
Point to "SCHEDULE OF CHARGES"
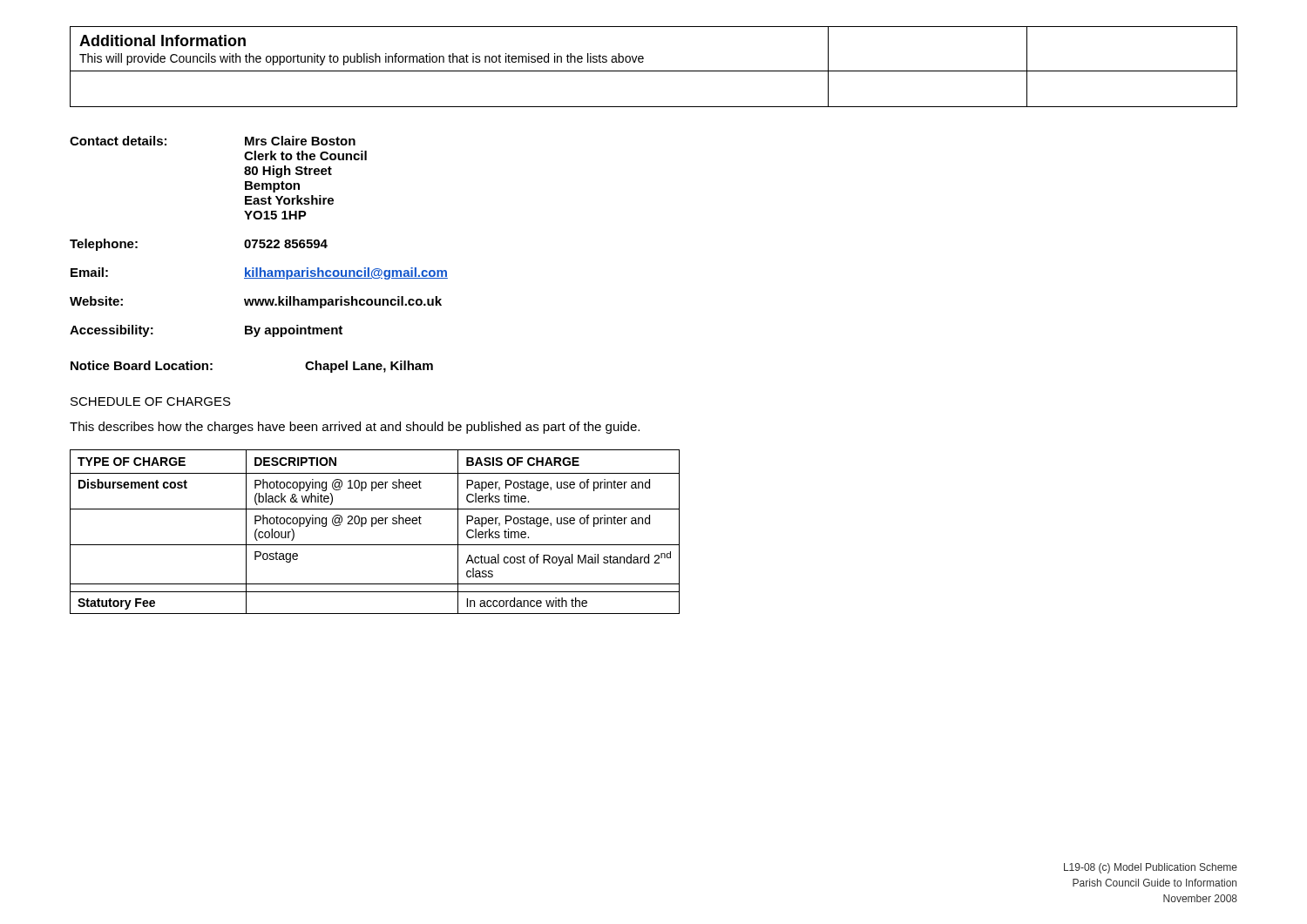coord(150,401)
